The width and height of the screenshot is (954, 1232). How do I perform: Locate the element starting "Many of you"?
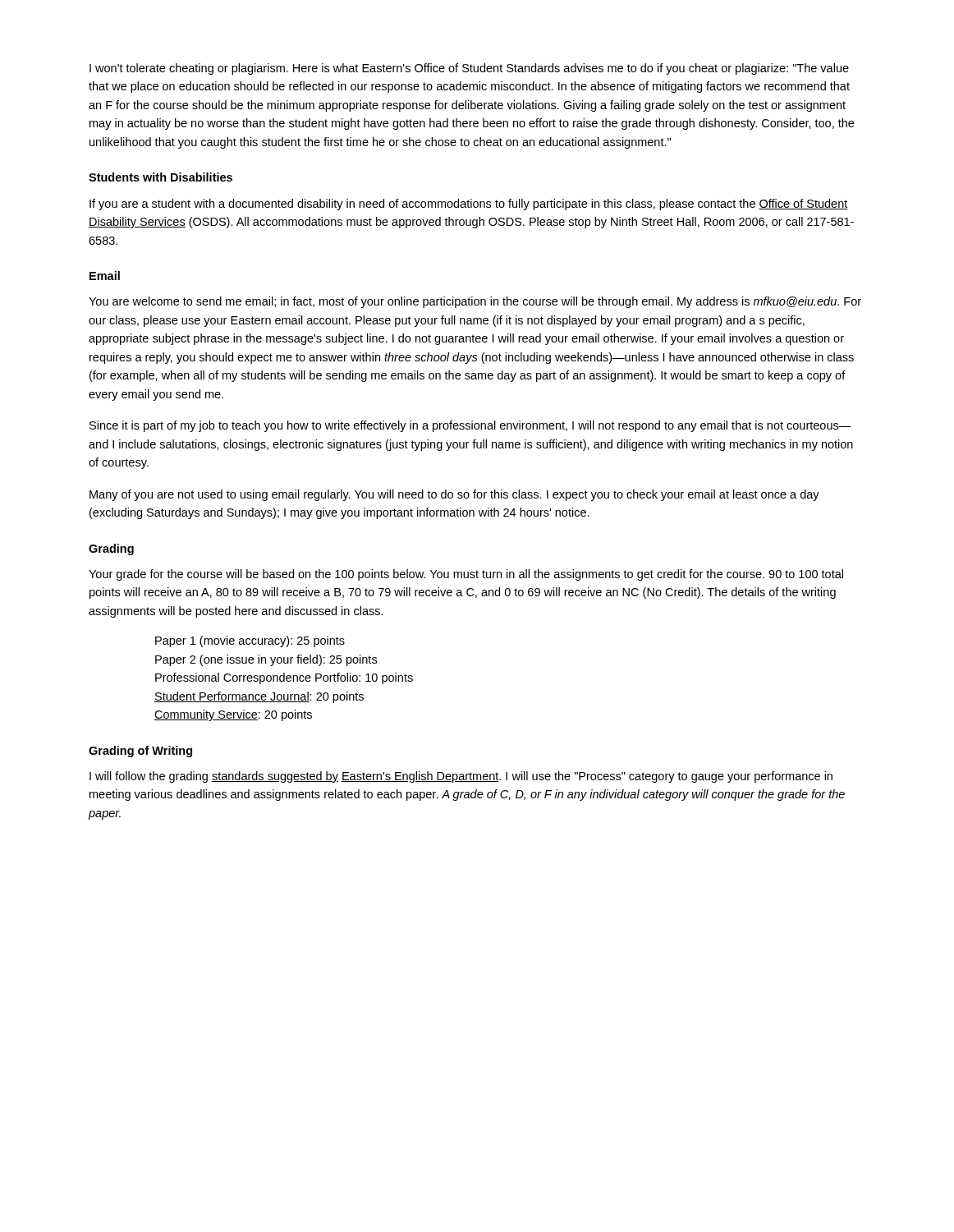(x=454, y=503)
